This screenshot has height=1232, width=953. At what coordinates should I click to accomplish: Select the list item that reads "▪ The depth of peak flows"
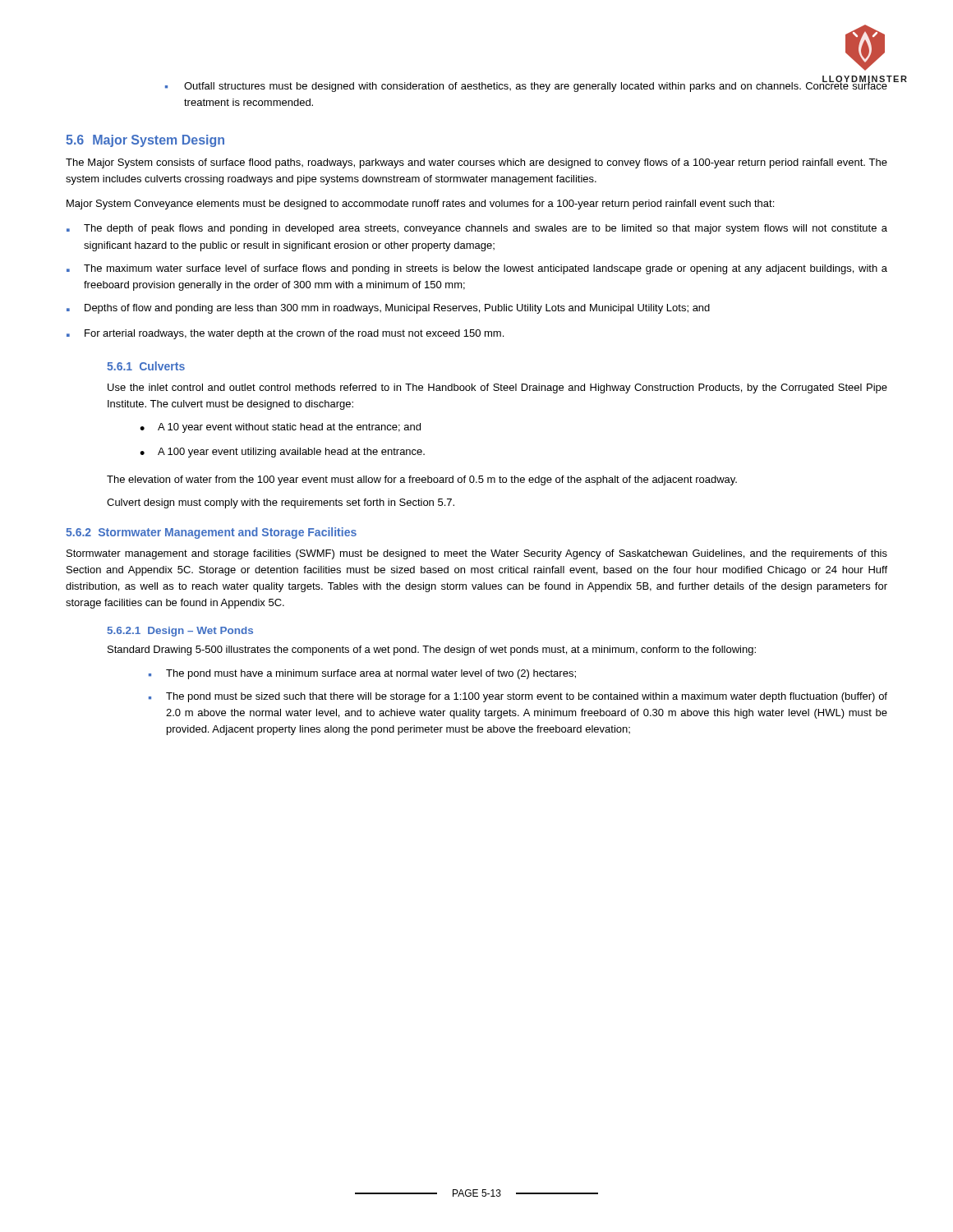click(476, 237)
